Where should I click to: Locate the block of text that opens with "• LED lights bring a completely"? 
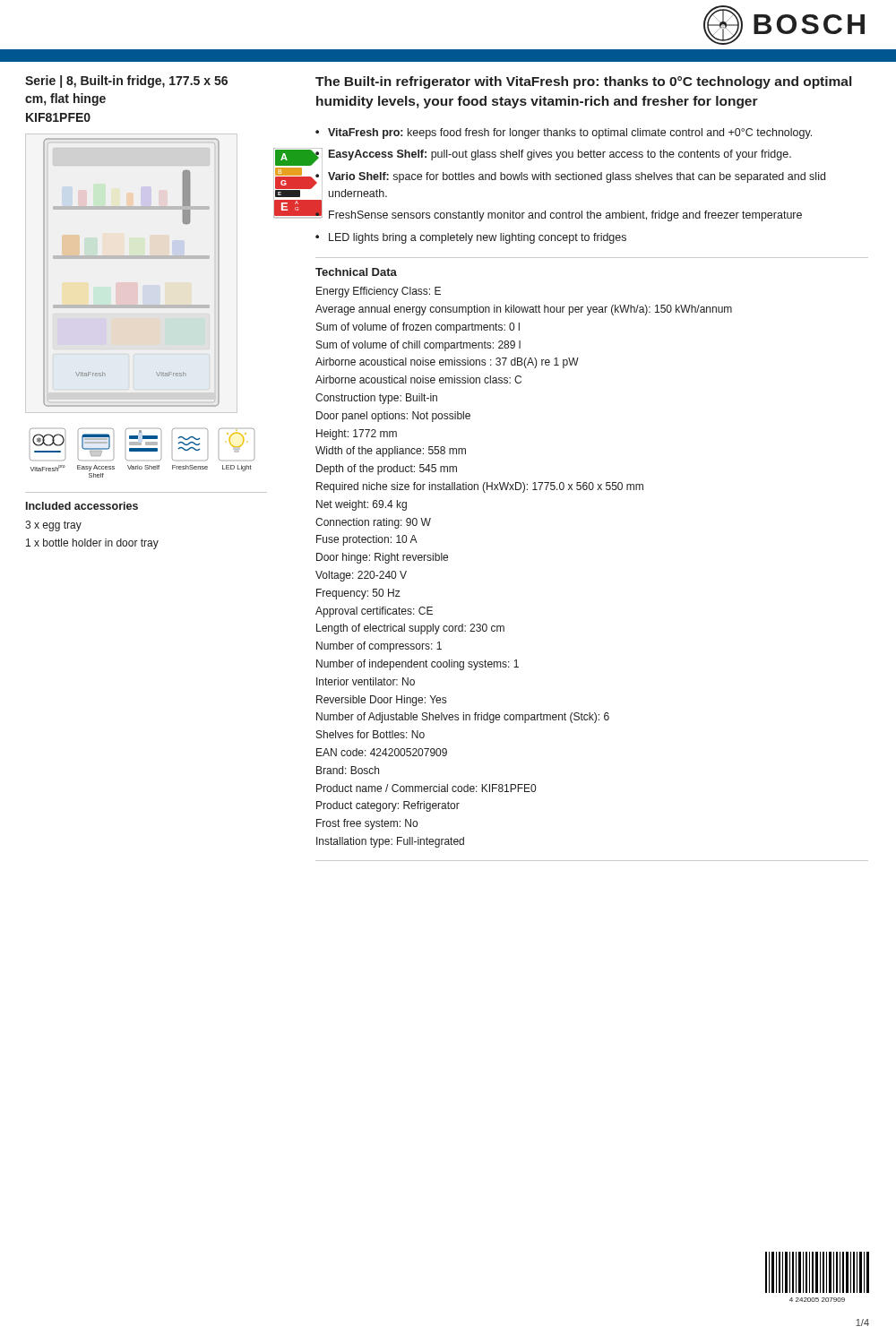(471, 238)
